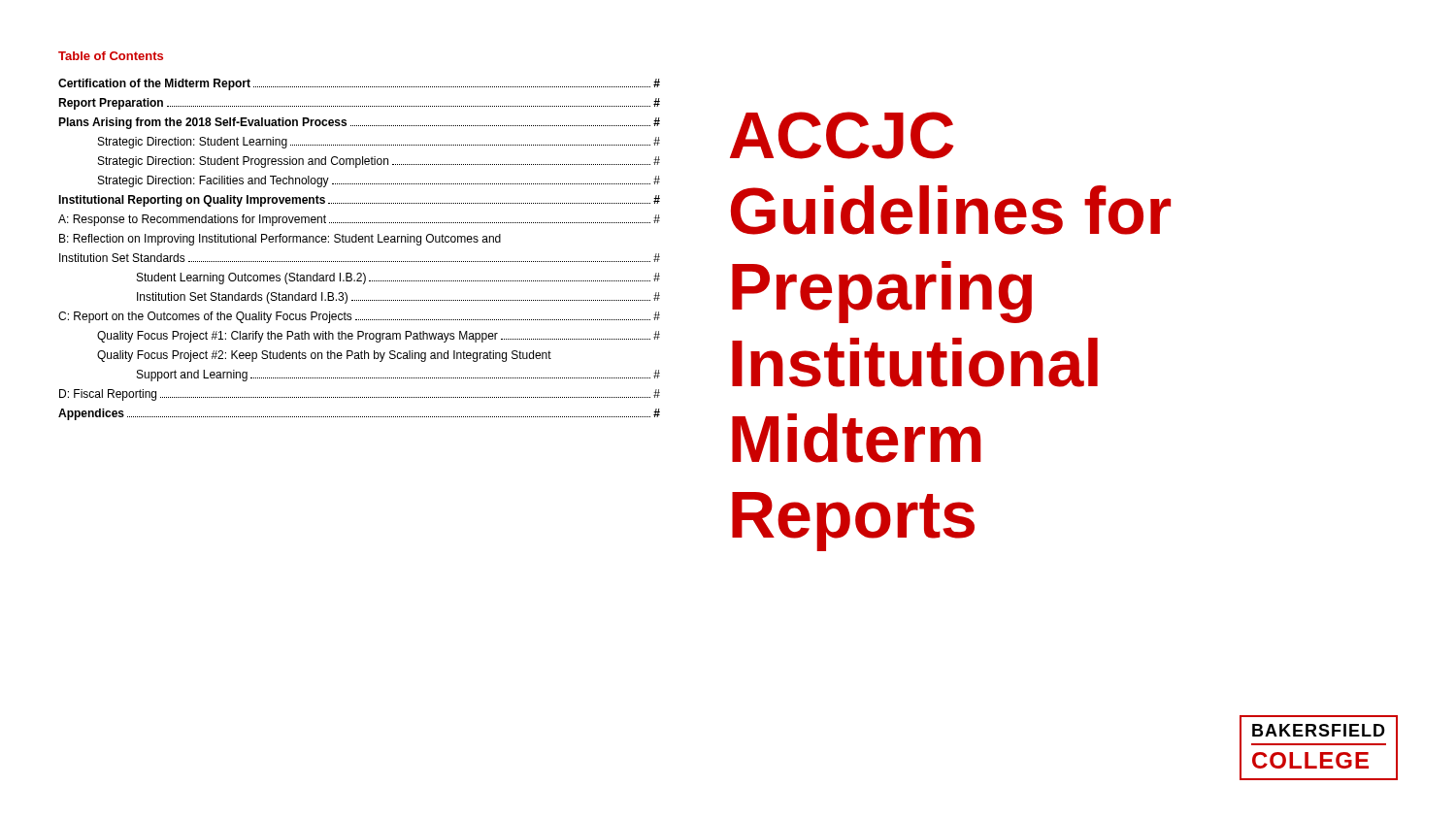Point to the passage starting "B: Reflection on Improving Institutional Performance: Student"

[x=280, y=239]
